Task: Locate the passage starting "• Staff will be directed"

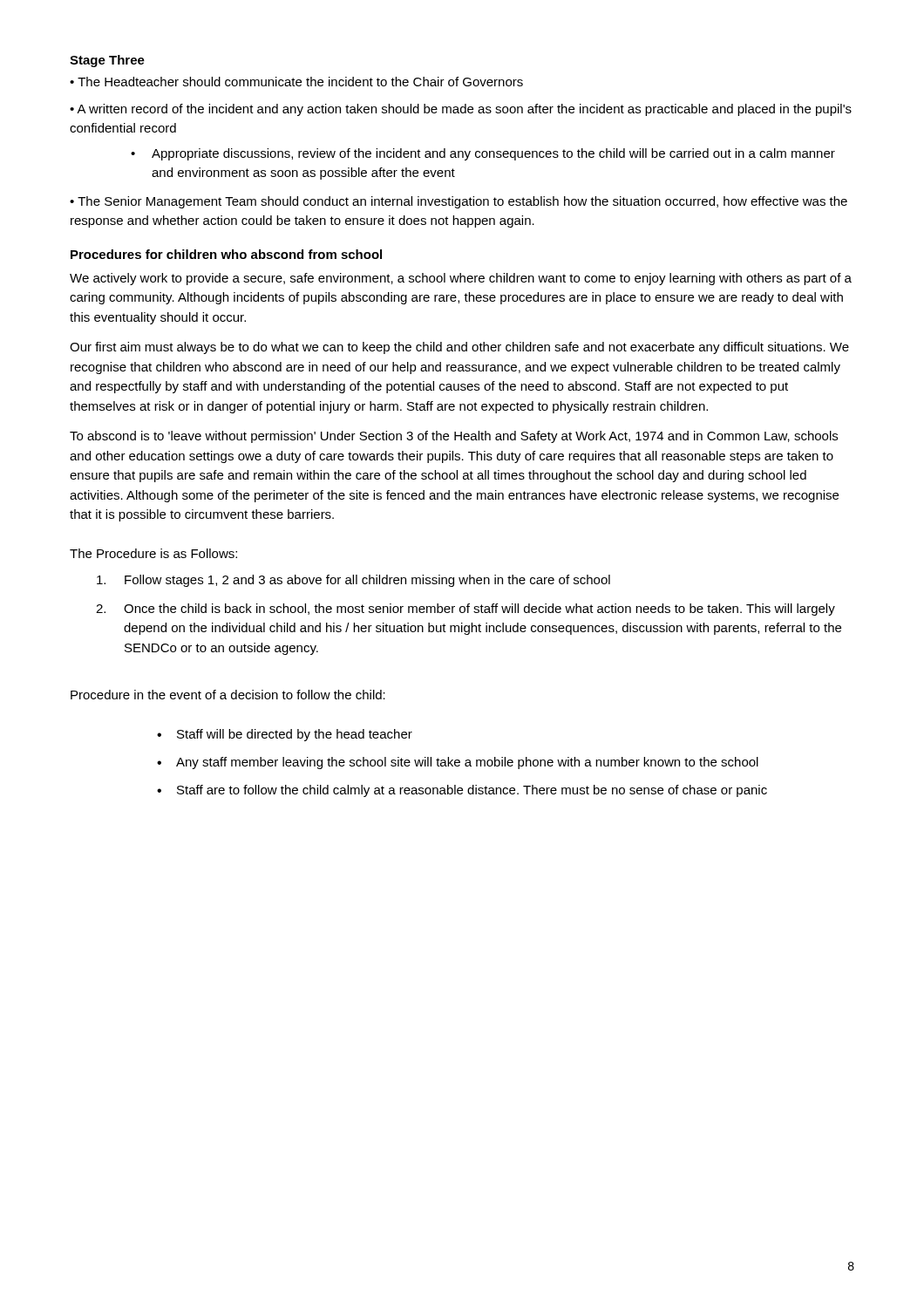Action: pos(284,735)
